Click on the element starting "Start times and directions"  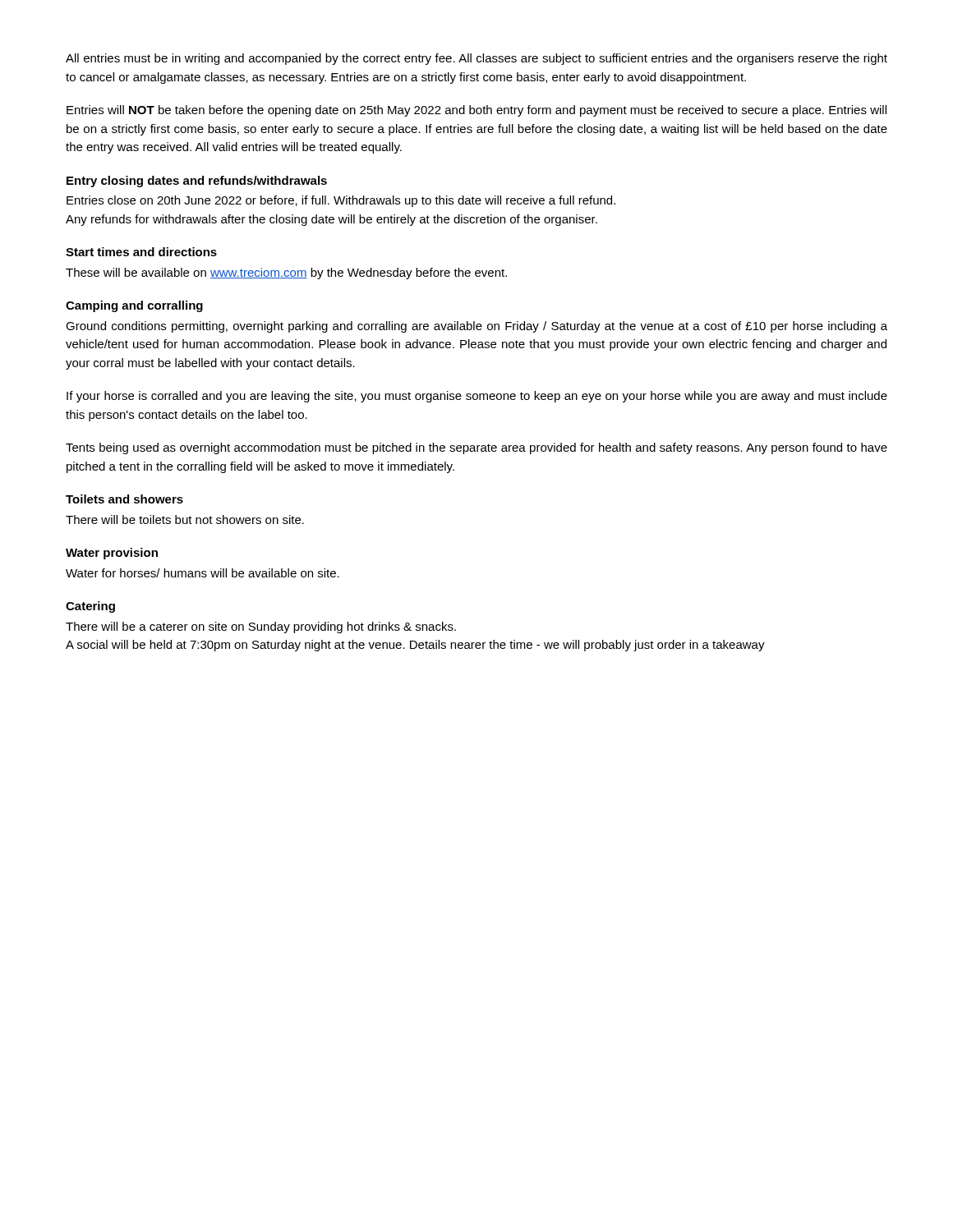[141, 252]
